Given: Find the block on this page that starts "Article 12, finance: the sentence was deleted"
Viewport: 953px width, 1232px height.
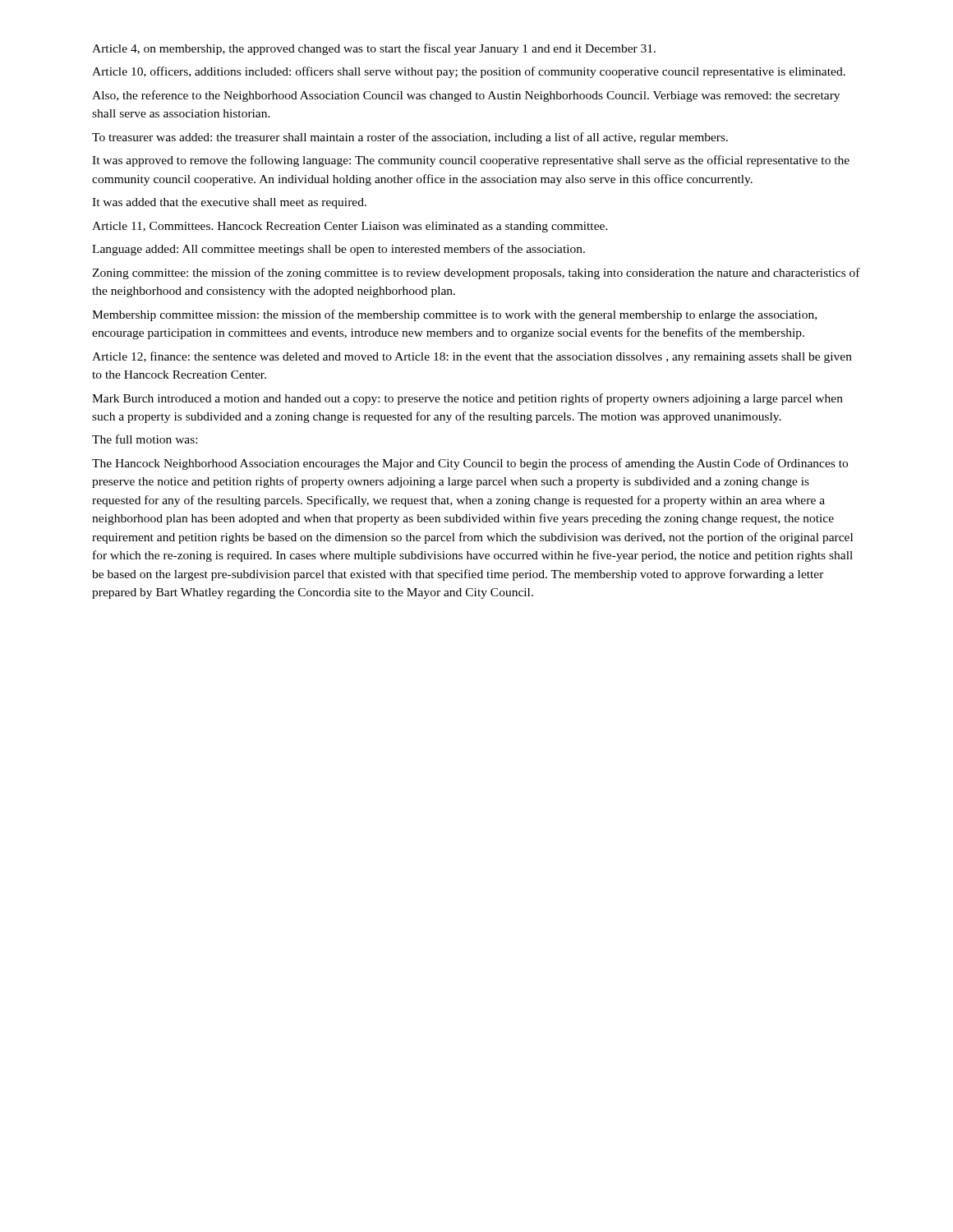Looking at the screenshot, I should pos(476,366).
